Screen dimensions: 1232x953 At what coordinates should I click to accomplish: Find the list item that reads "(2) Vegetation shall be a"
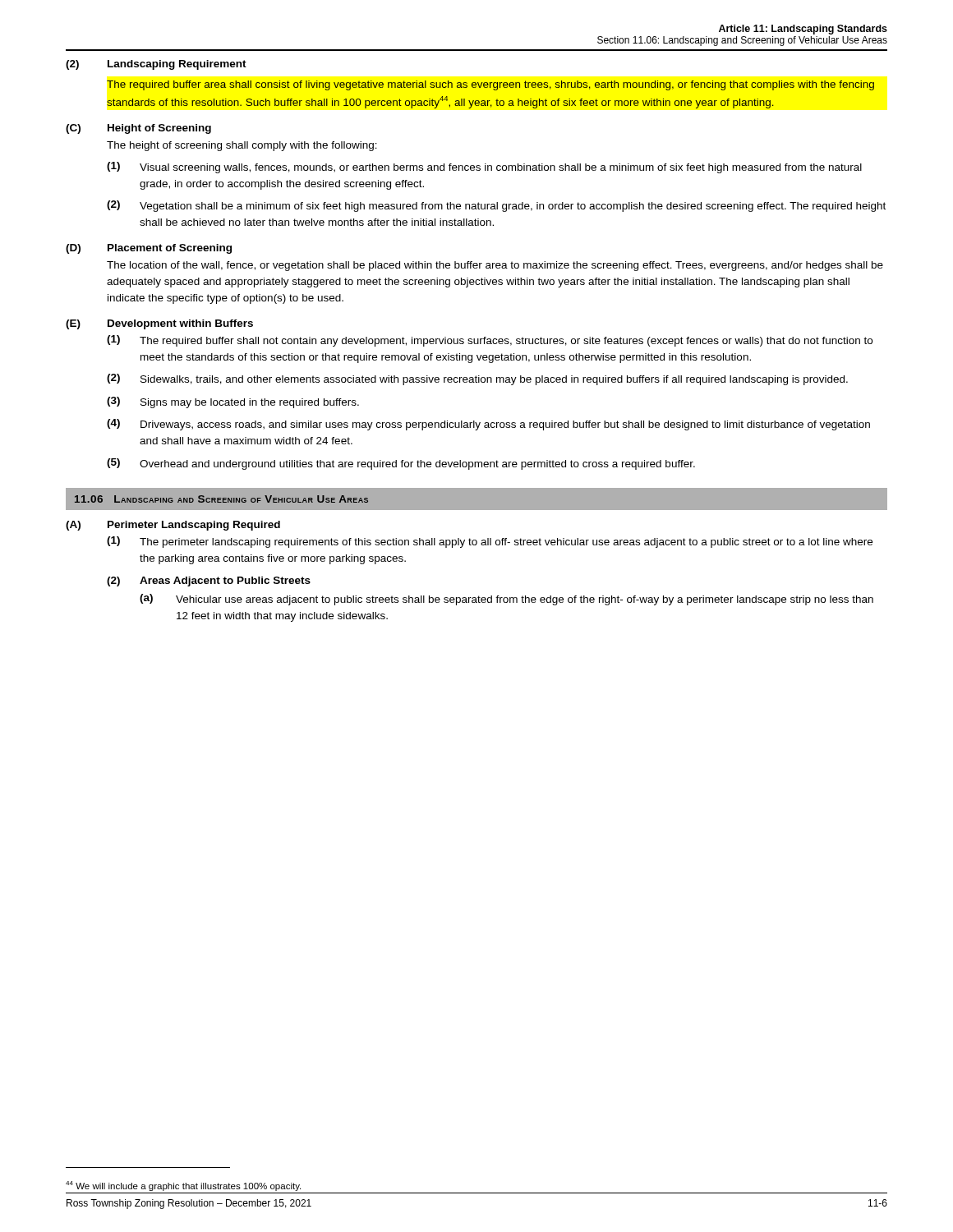[497, 214]
